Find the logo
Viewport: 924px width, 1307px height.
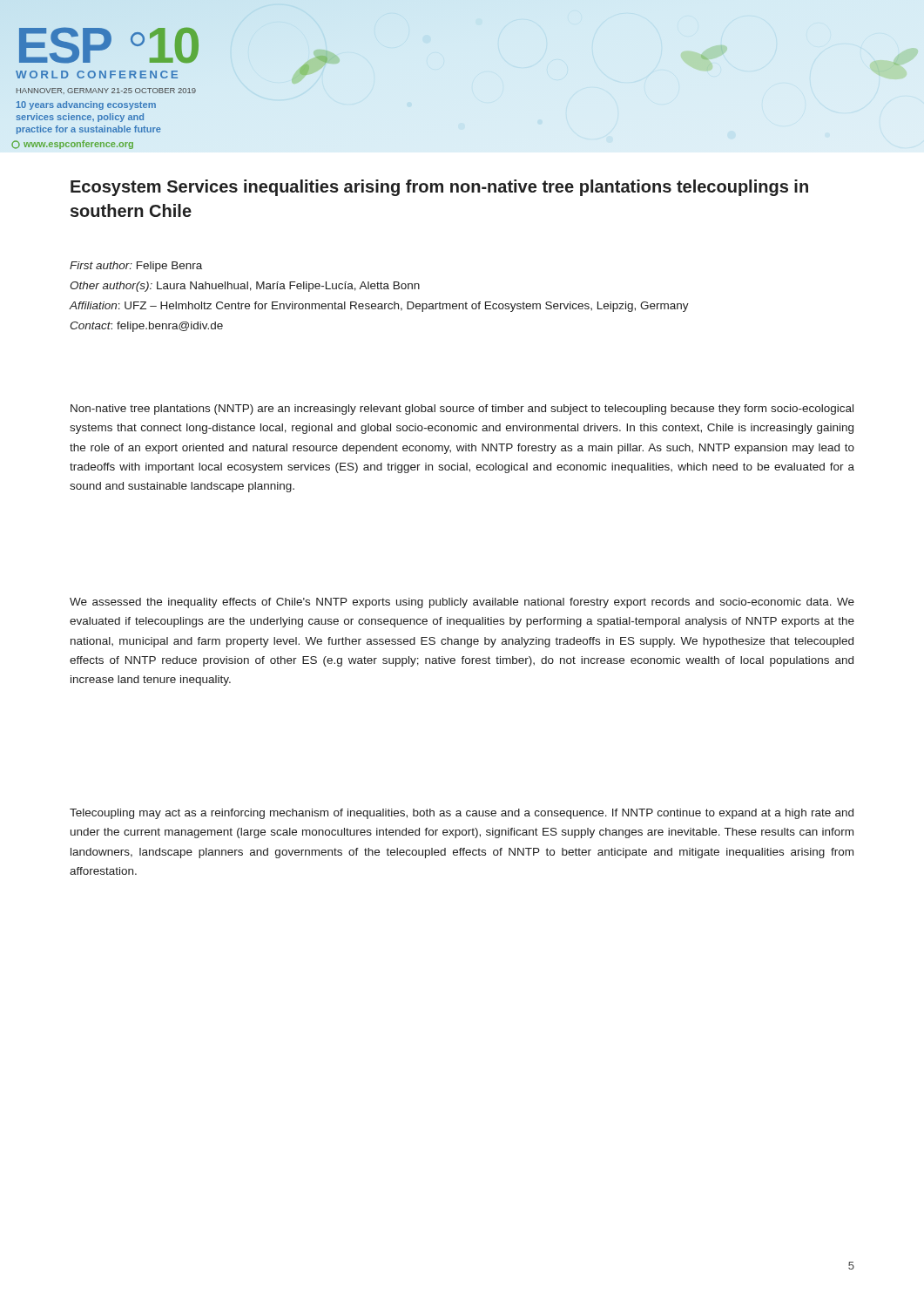(x=462, y=76)
